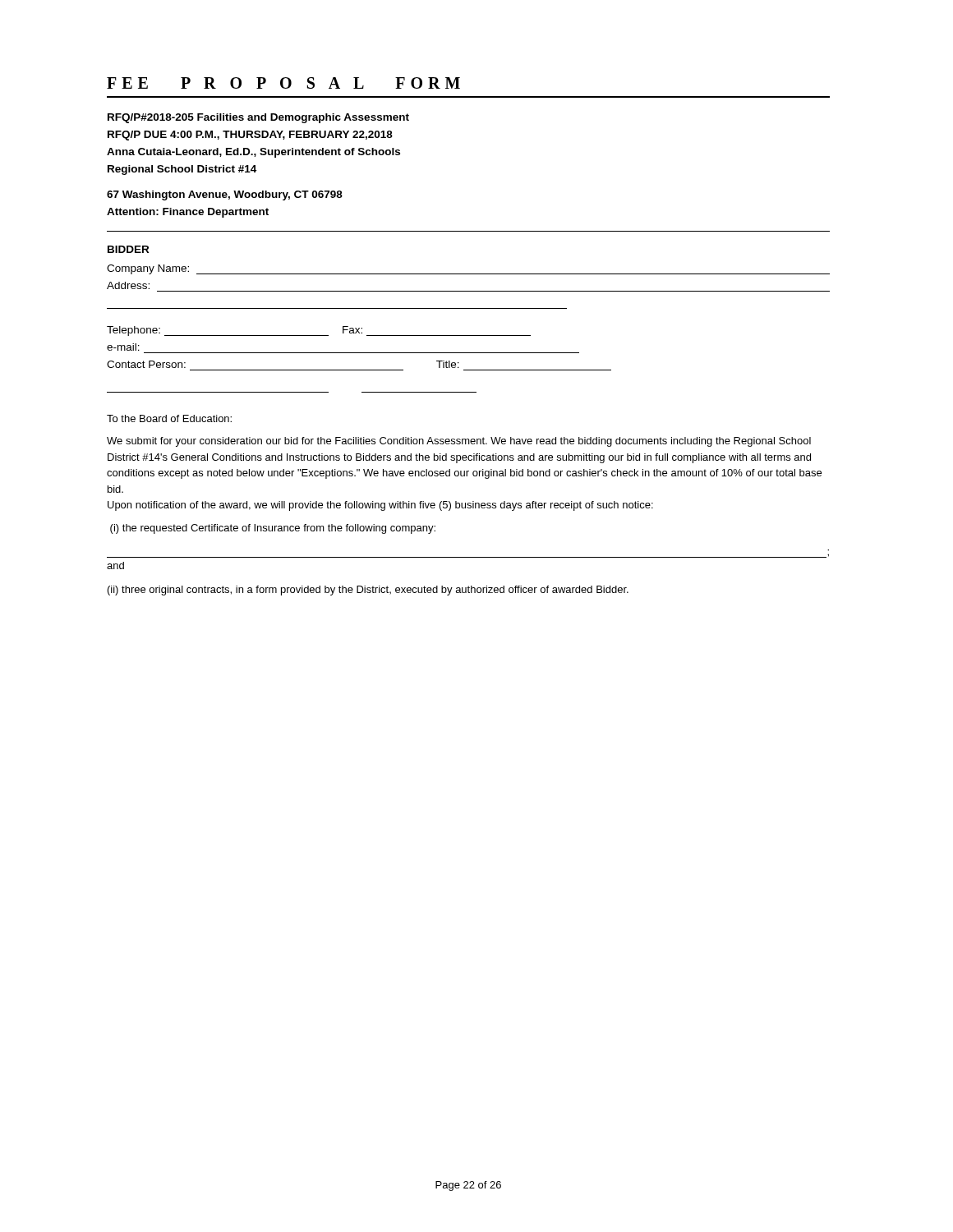
Task: Find the element starting "FEE P R O P O S A"
Action: pyautogui.click(x=468, y=83)
